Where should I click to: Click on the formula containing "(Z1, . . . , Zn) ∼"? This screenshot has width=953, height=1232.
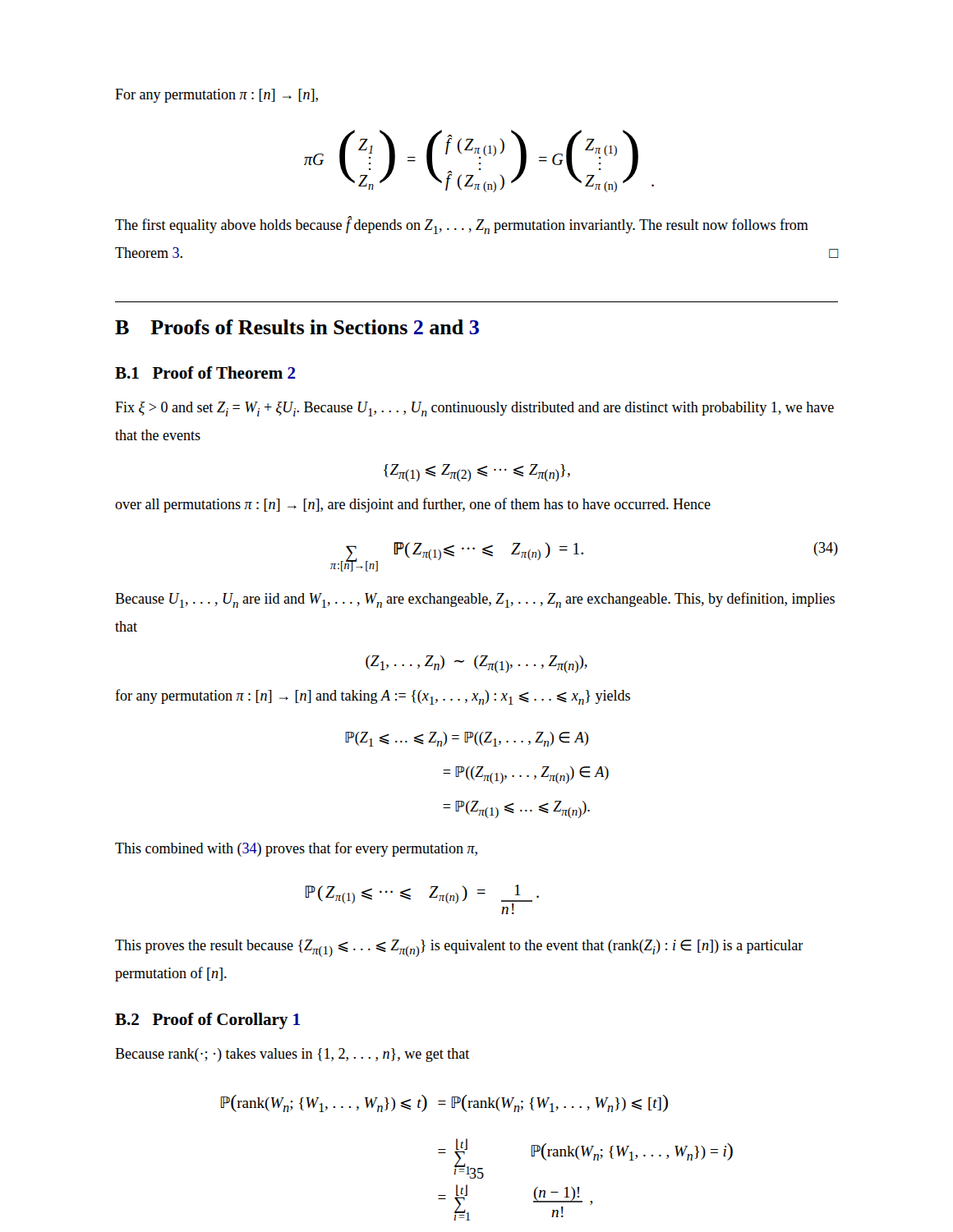476,662
